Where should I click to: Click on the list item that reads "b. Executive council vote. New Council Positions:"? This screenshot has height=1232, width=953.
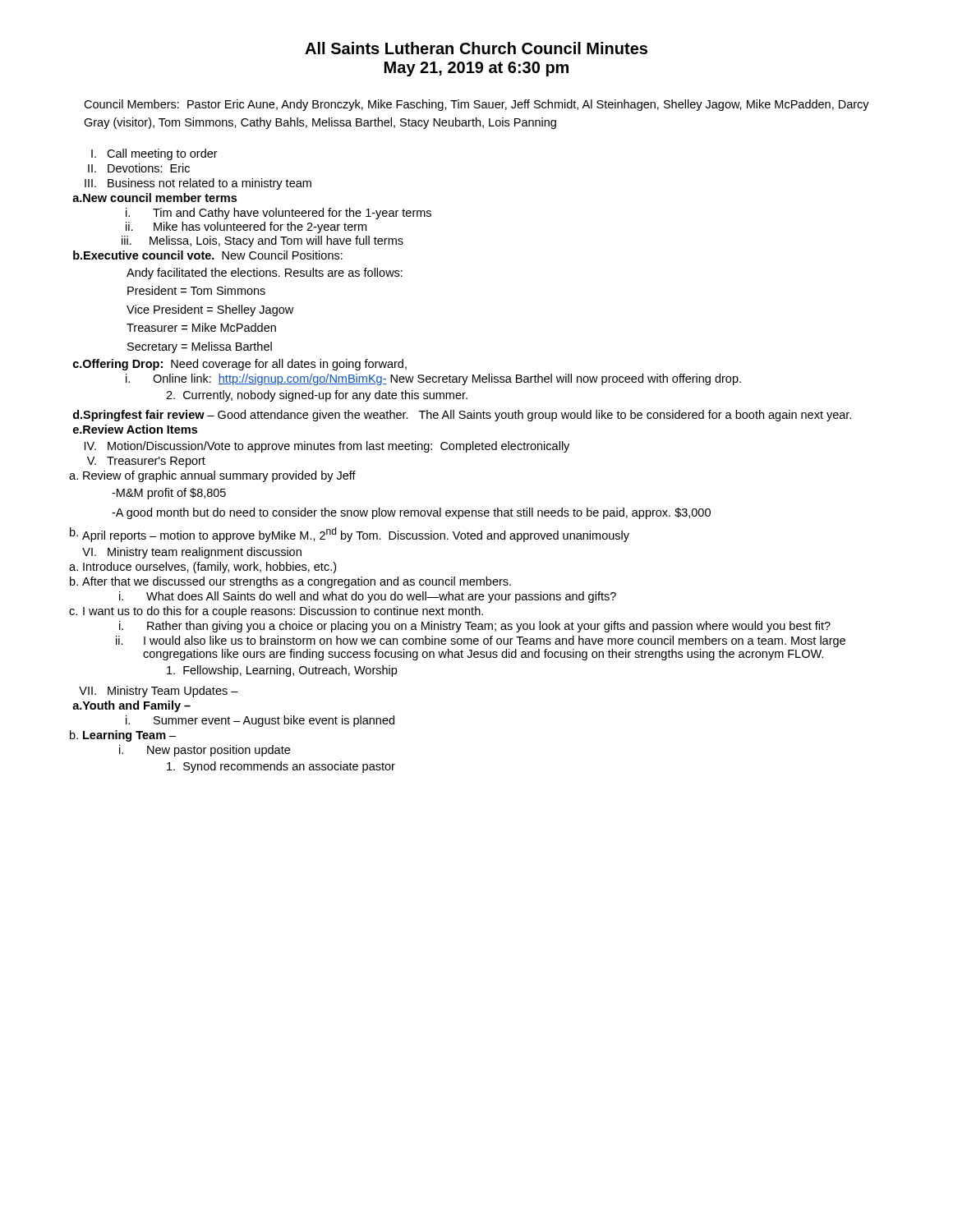[x=208, y=255]
